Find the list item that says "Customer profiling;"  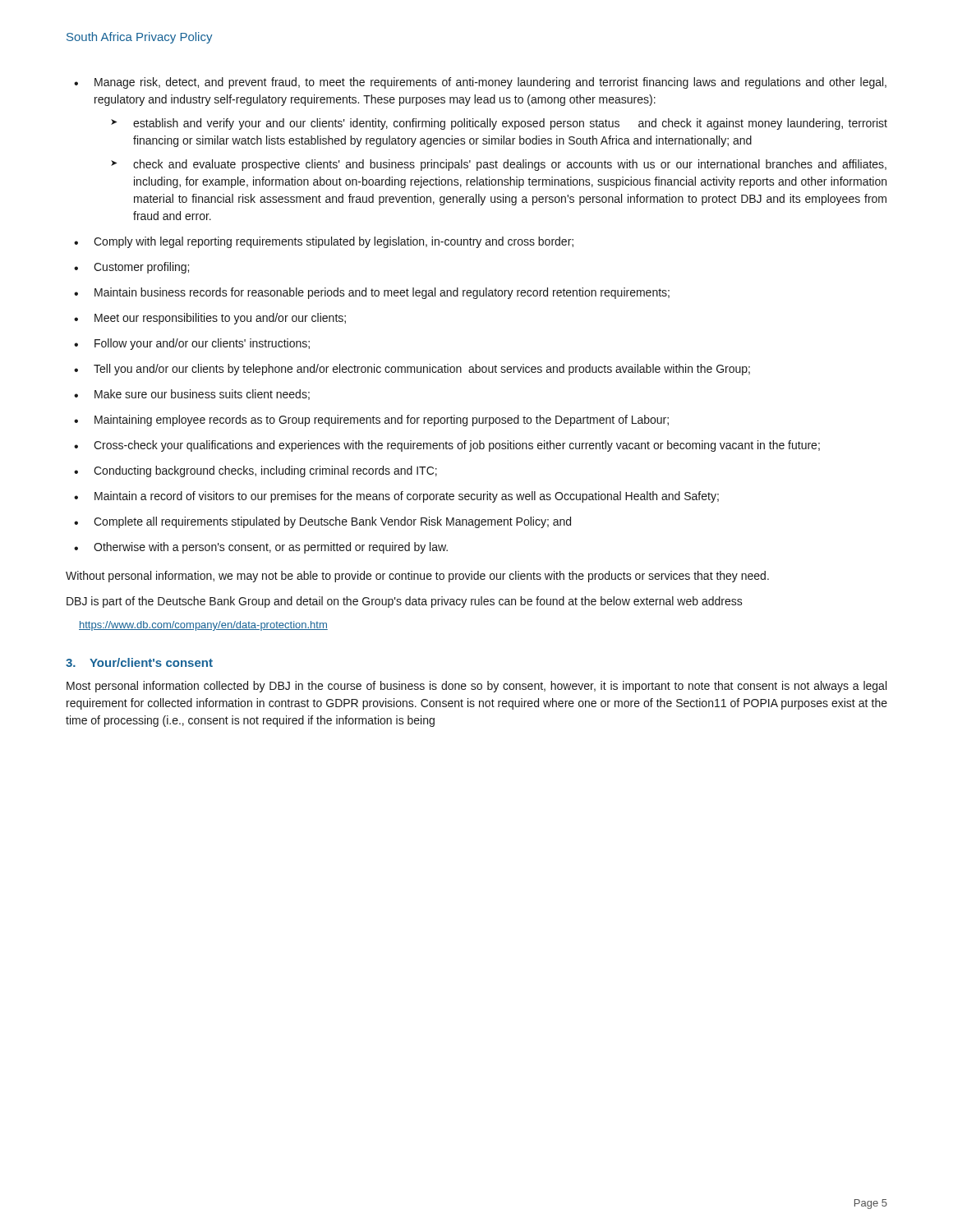tap(142, 267)
